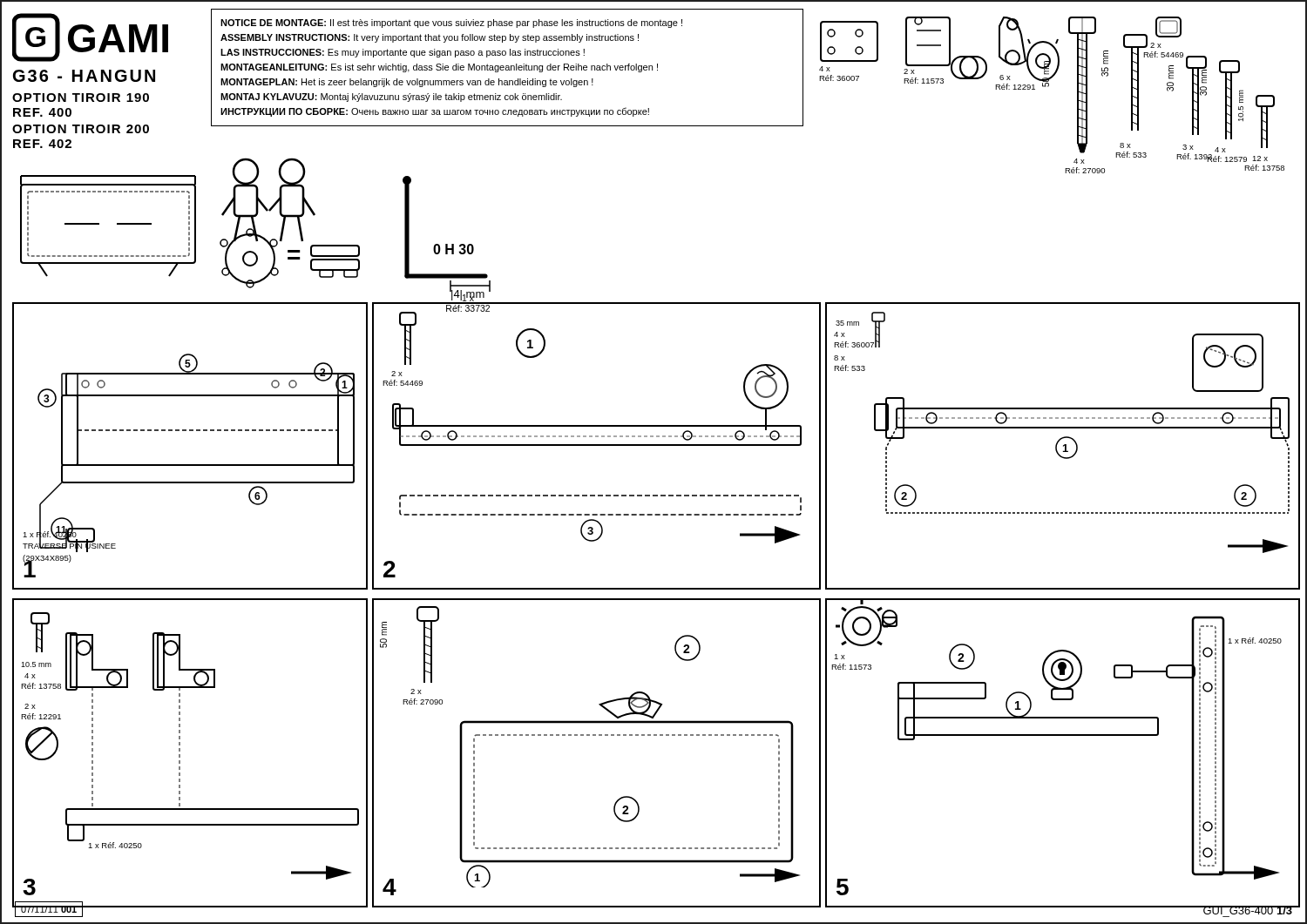
Task: Locate the illustration
Action: pos(296,263)
